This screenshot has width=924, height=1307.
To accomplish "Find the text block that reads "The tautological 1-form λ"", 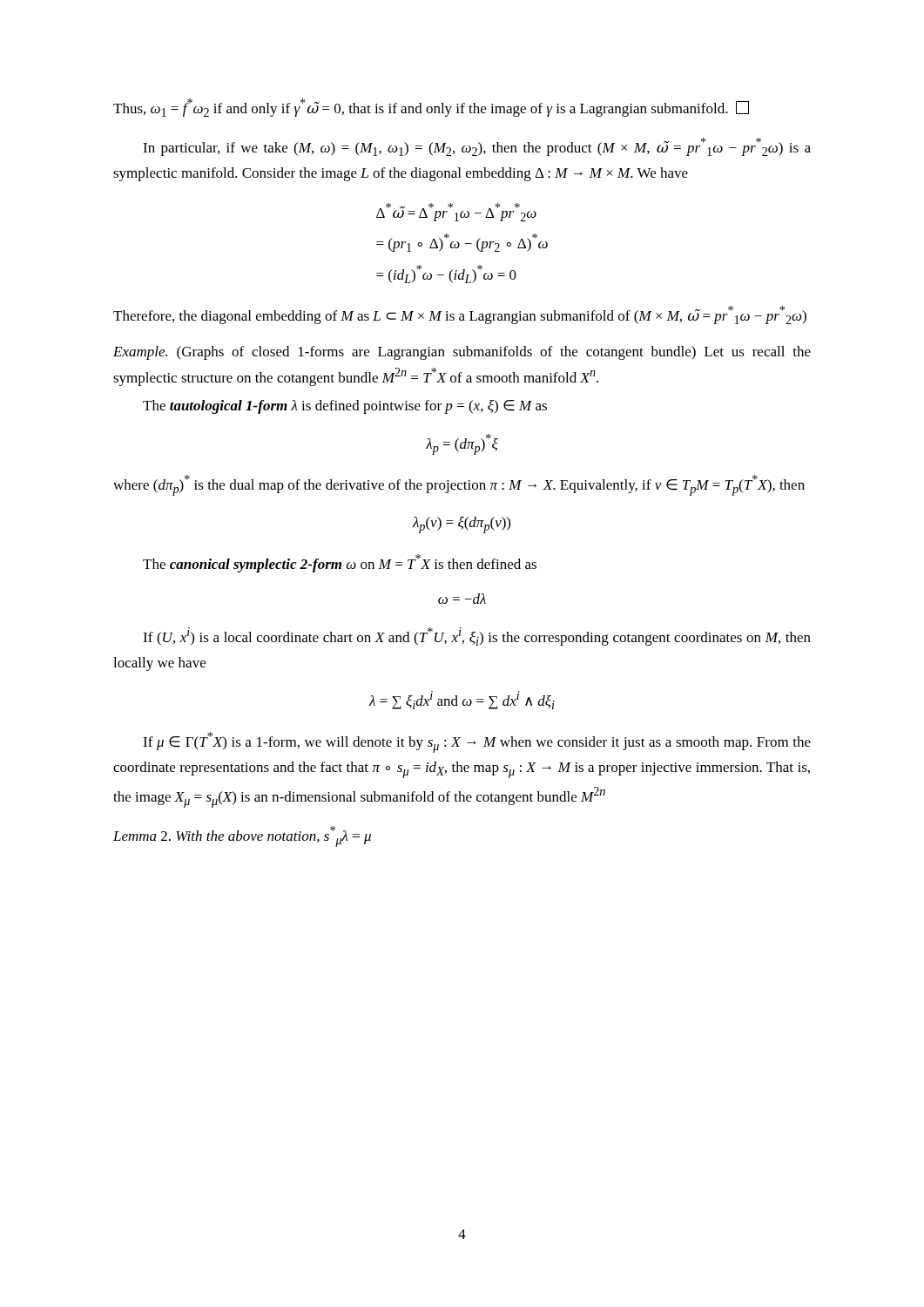I will [x=462, y=406].
